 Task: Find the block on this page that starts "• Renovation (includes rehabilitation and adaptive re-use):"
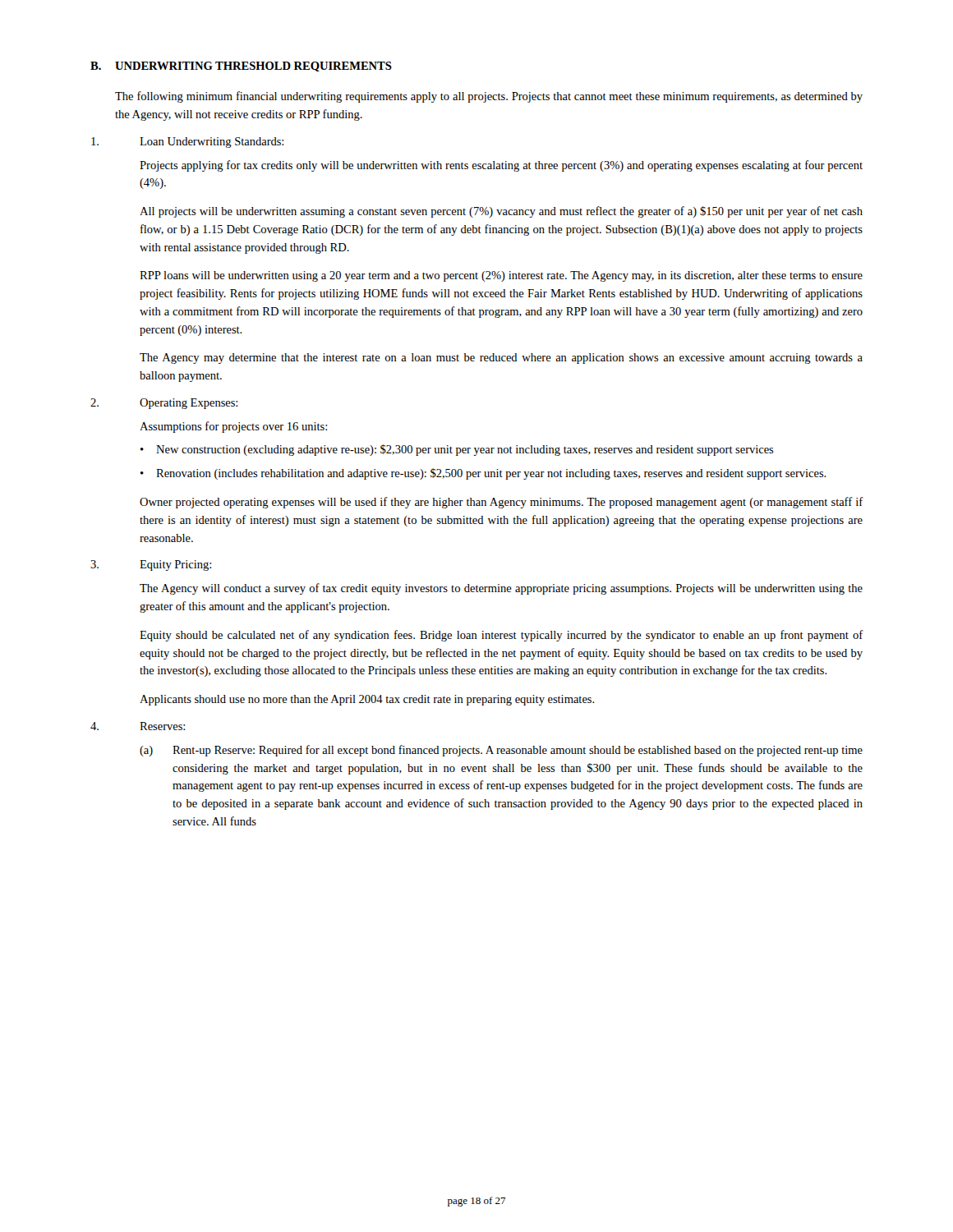click(x=501, y=474)
